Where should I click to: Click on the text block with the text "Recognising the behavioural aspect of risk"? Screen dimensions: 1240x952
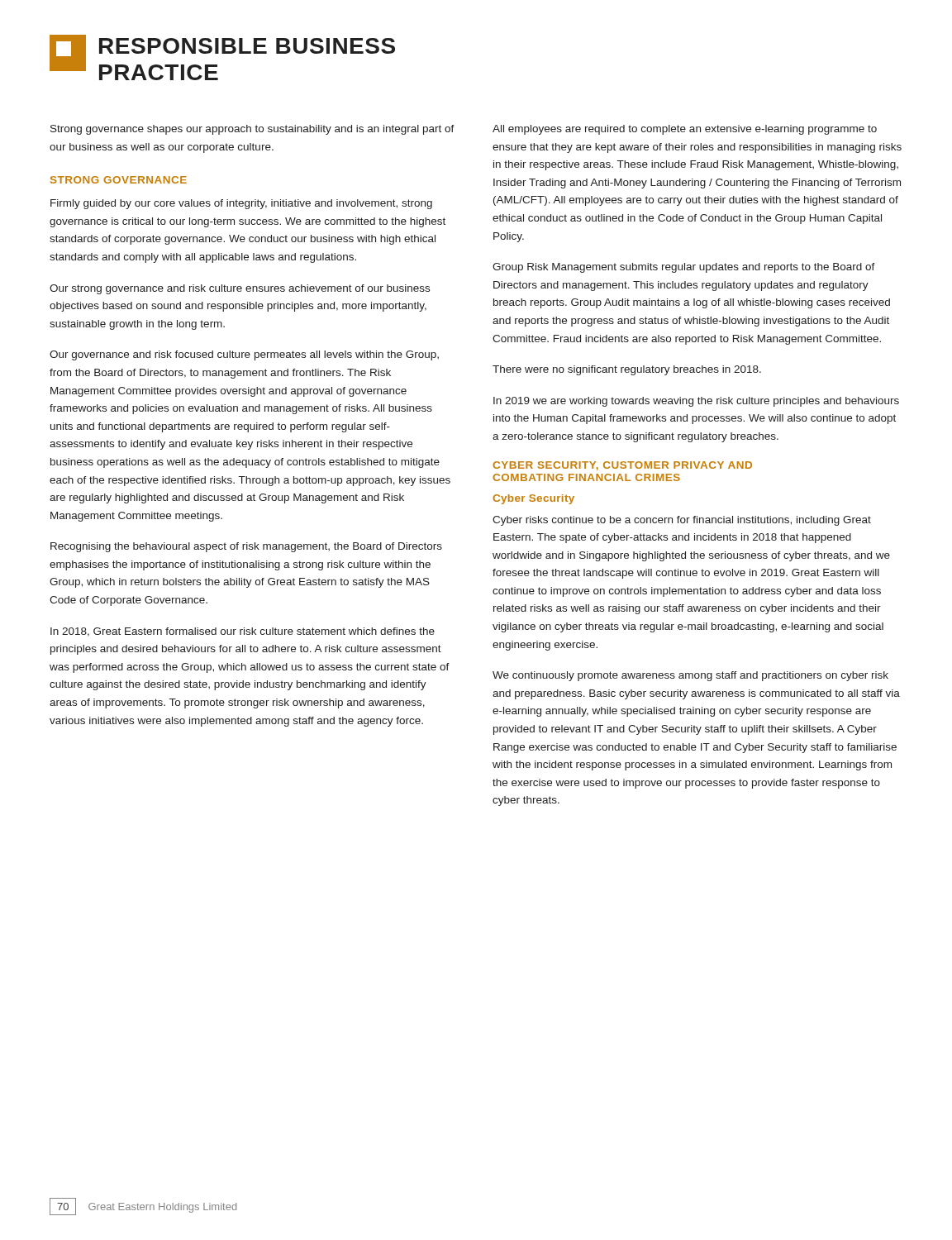coord(246,573)
